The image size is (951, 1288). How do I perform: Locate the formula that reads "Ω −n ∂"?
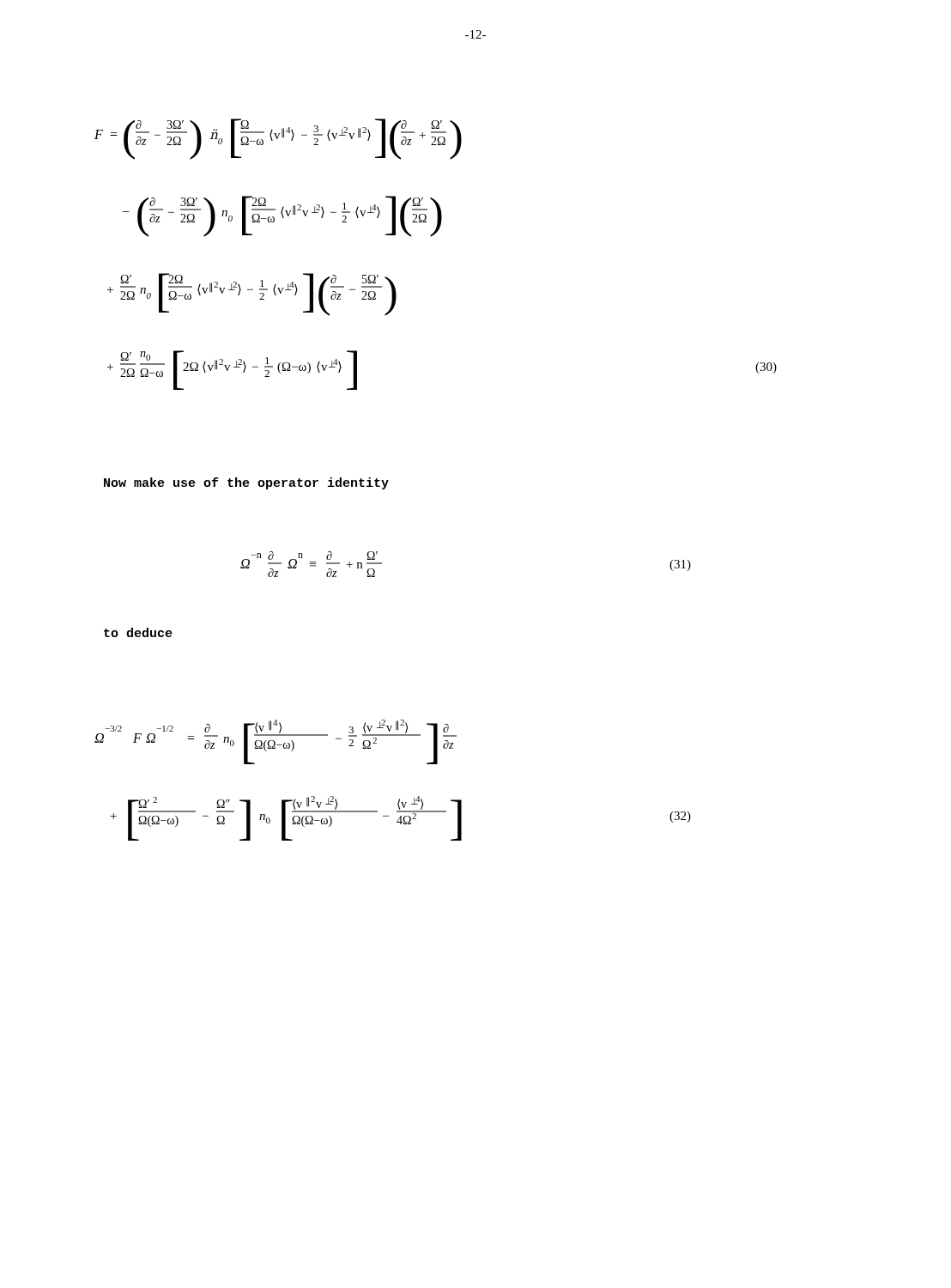tap(333, 564)
